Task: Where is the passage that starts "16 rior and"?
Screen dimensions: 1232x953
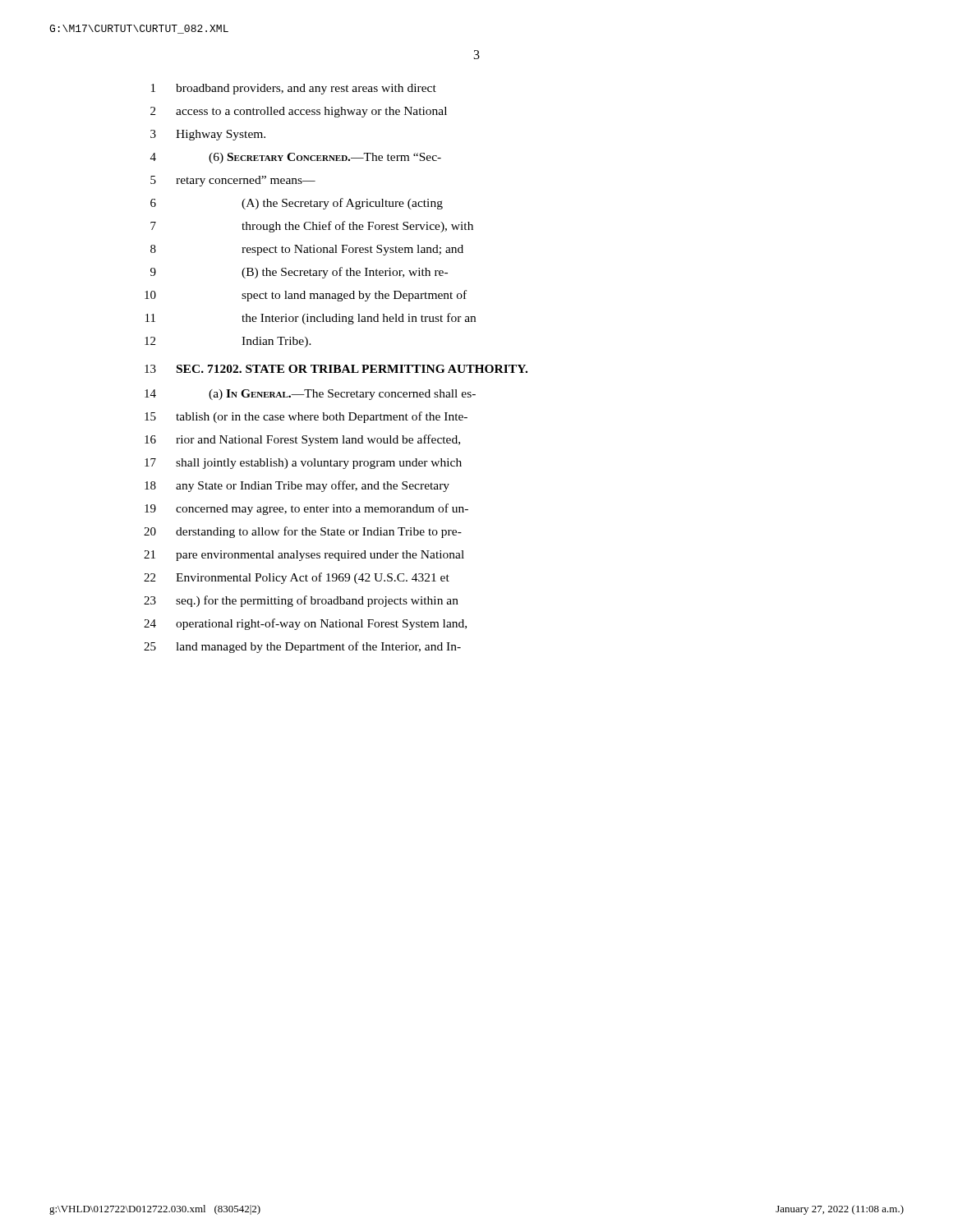Action: (x=302, y=440)
